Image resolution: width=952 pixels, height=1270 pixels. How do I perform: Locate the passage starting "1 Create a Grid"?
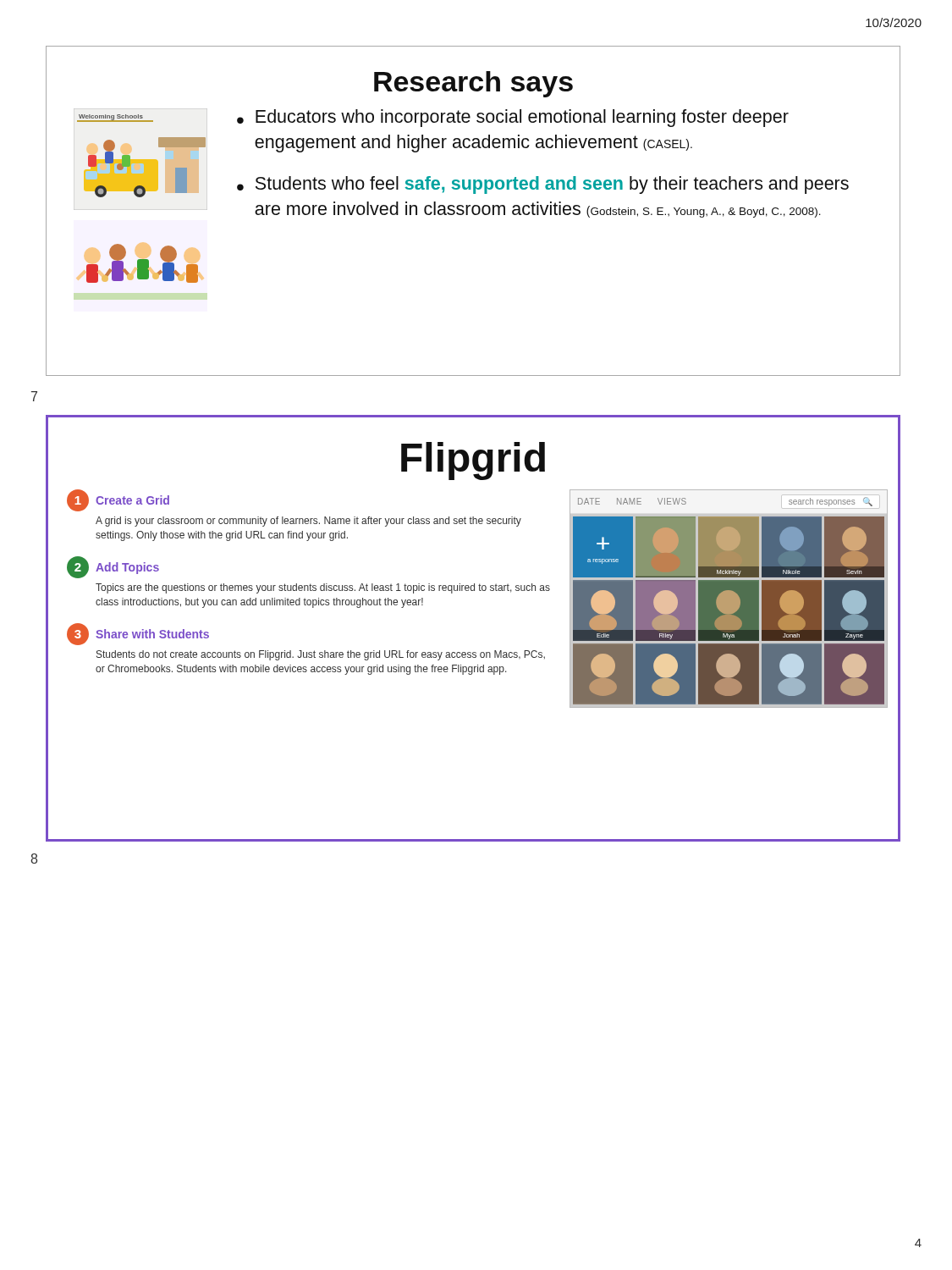(309, 516)
